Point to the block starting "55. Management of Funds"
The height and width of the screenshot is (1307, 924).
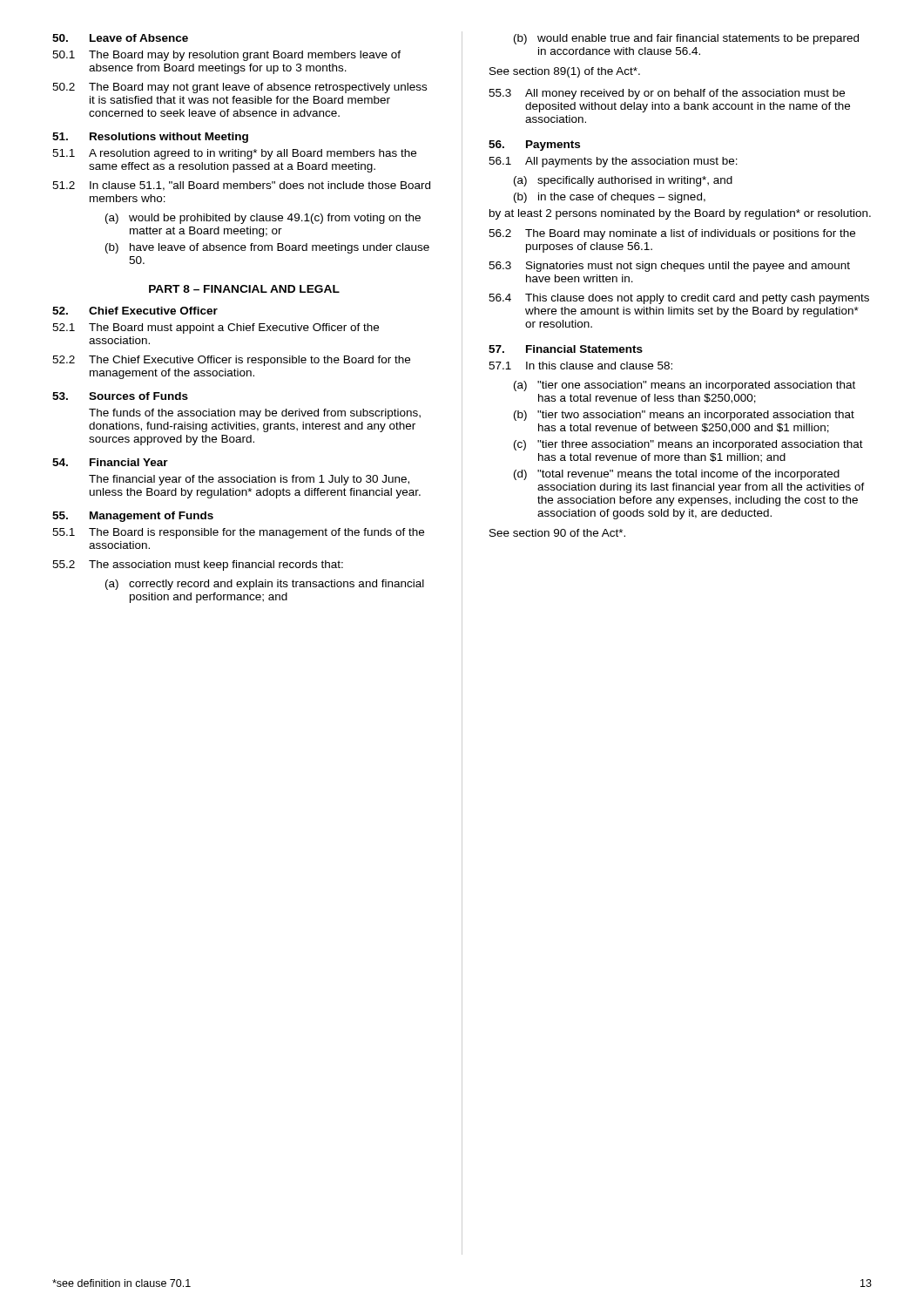point(133,515)
